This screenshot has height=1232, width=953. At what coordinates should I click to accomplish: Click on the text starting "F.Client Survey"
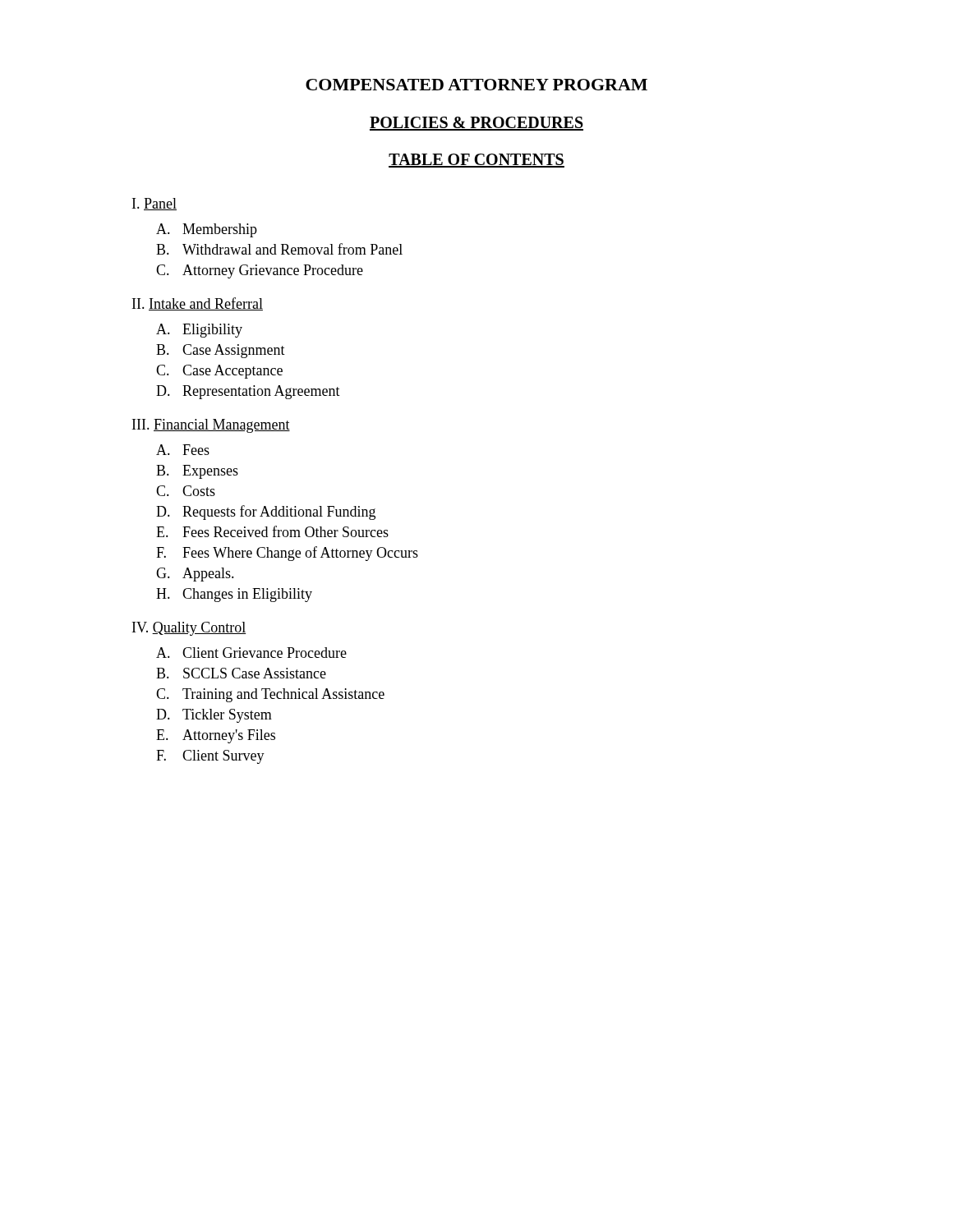(210, 756)
